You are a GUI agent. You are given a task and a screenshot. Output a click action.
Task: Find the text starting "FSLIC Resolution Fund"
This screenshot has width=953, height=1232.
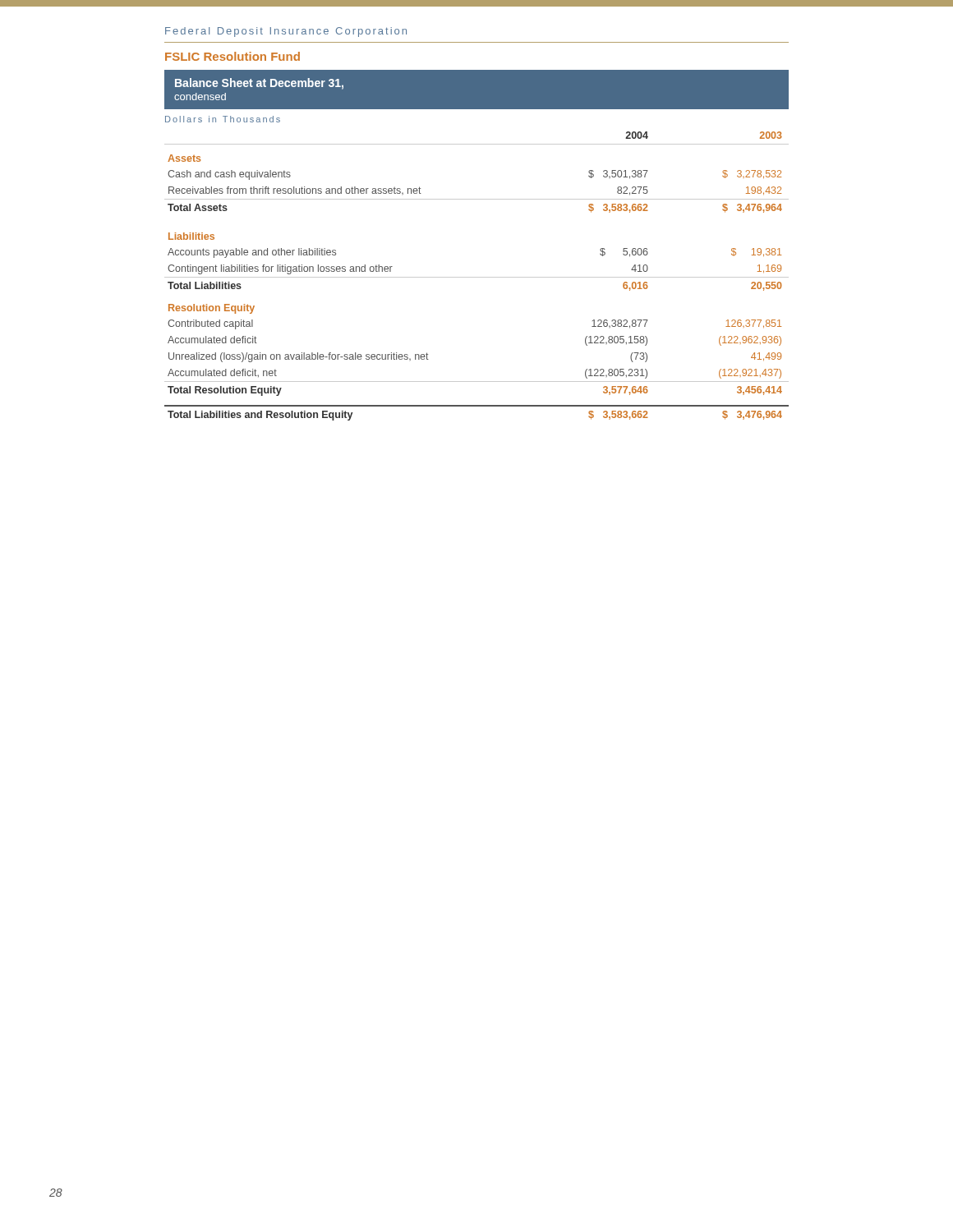[x=232, y=56]
